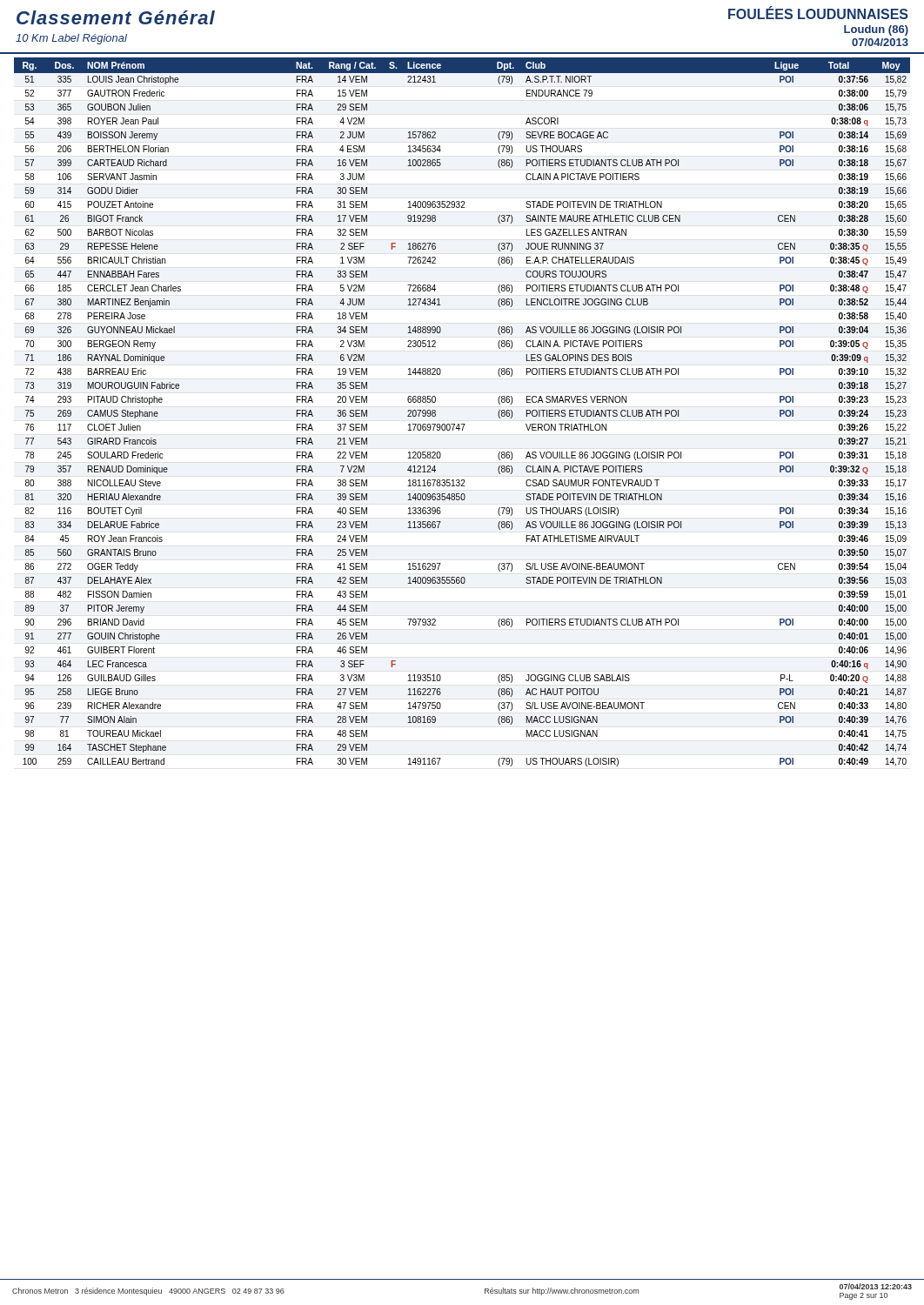The height and width of the screenshot is (1305, 924).
Task: Find the table that mentions "0:40:16 q"
Action: click(462, 411)
